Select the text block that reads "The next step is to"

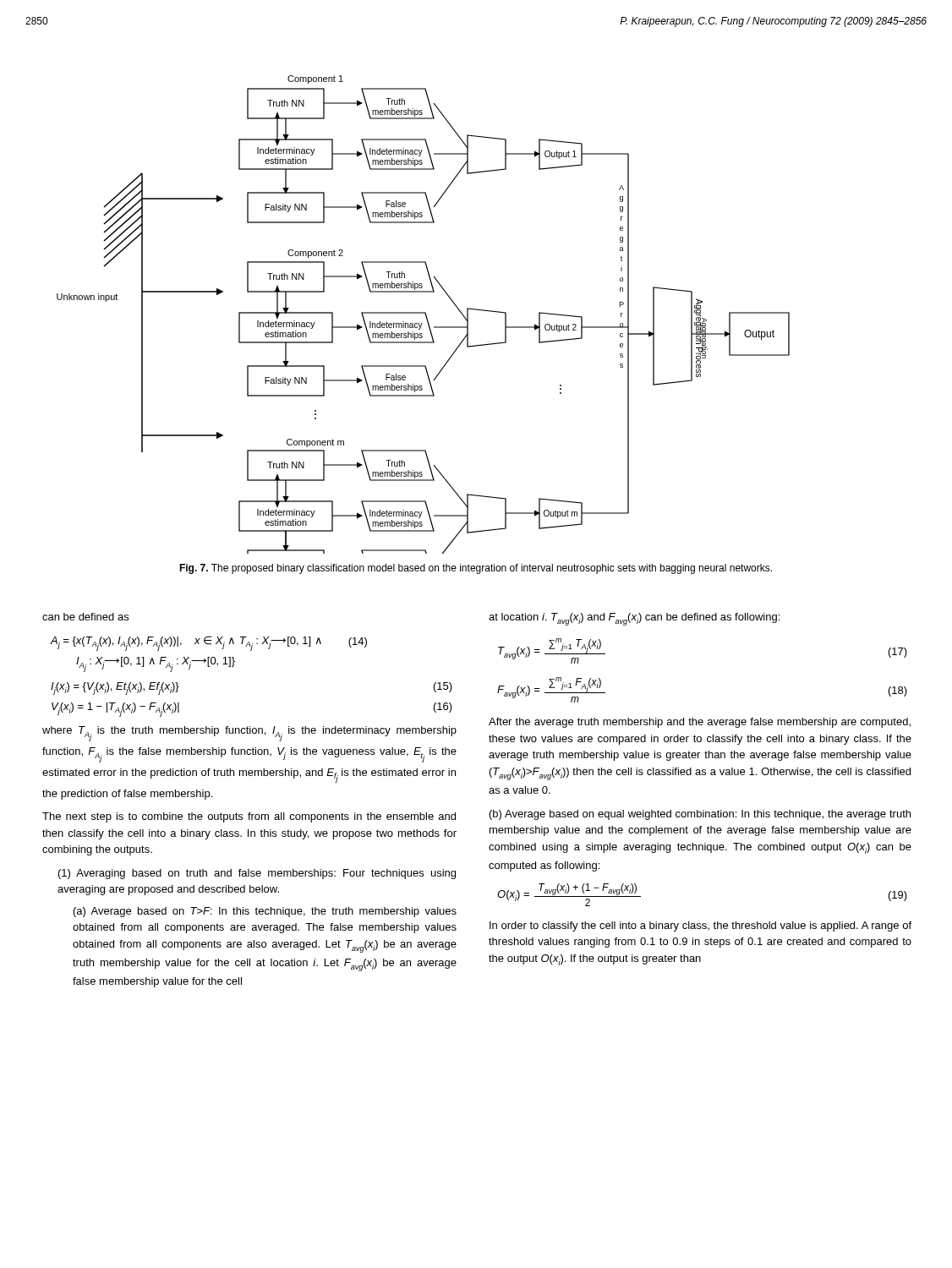249,833
